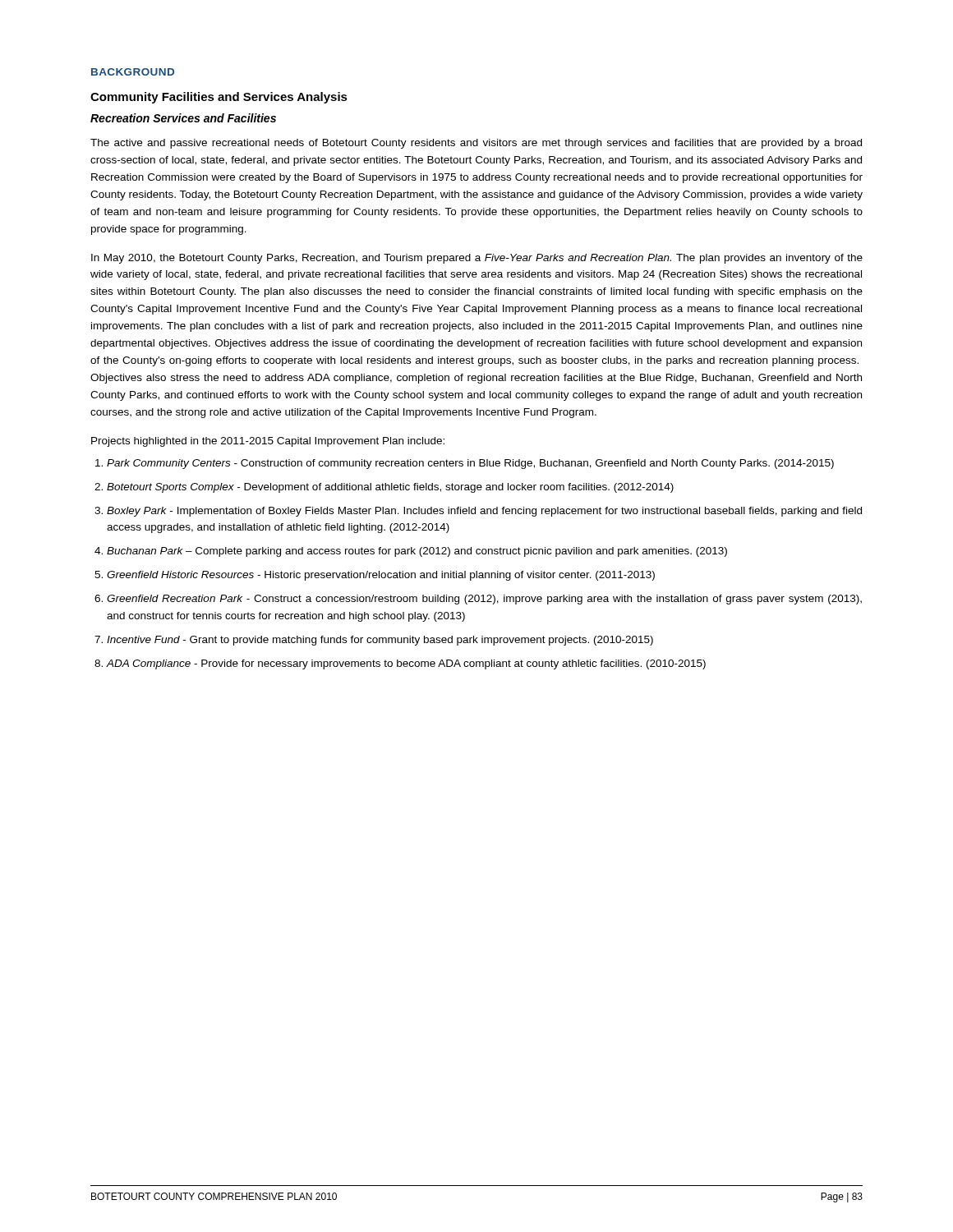The image size is (953, 1232).
Task: Locate the region starting "The active and passive recreational needs of"
Action: click(476, 185)
